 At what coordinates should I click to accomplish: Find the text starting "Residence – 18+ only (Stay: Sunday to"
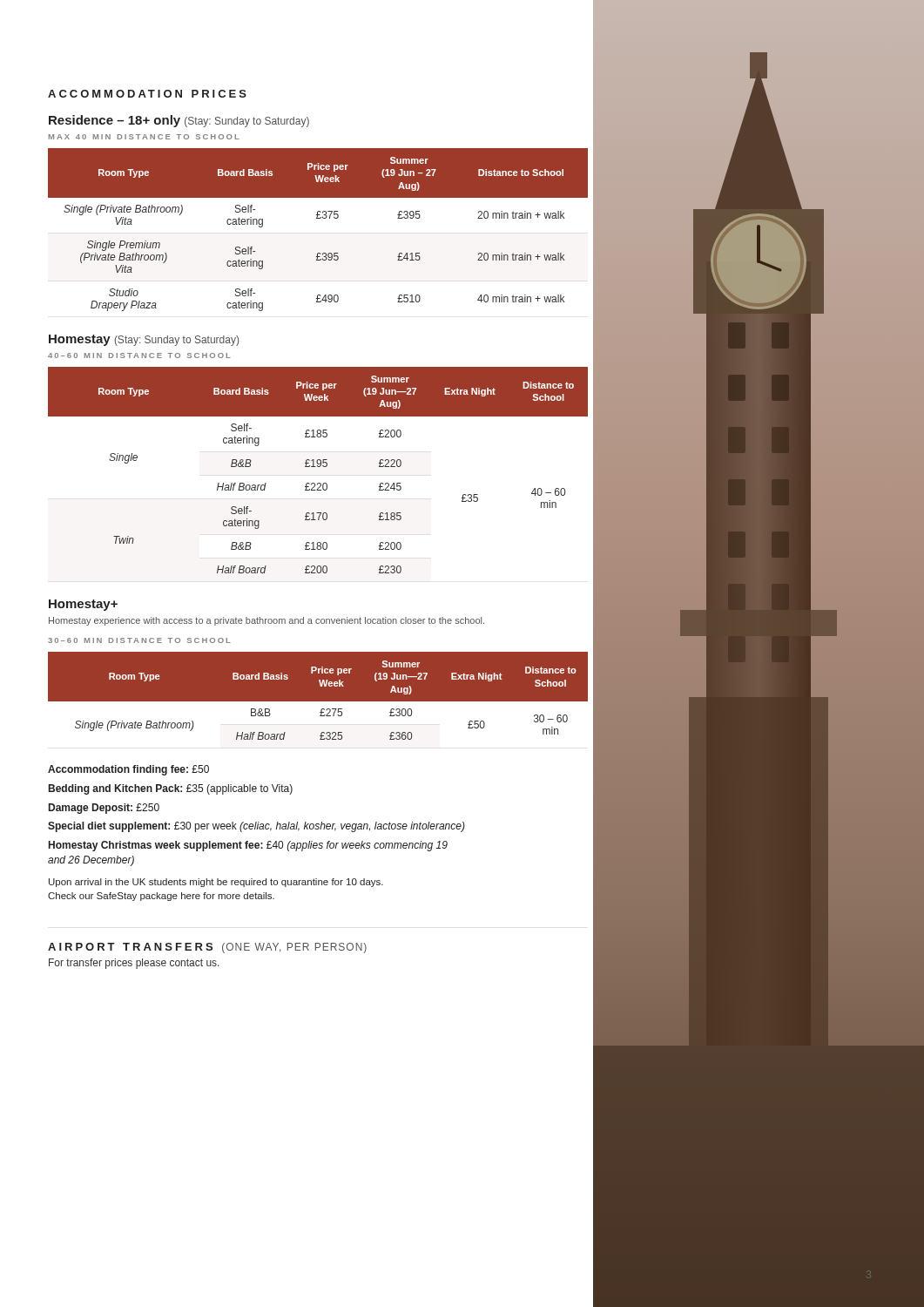(179, 120)
